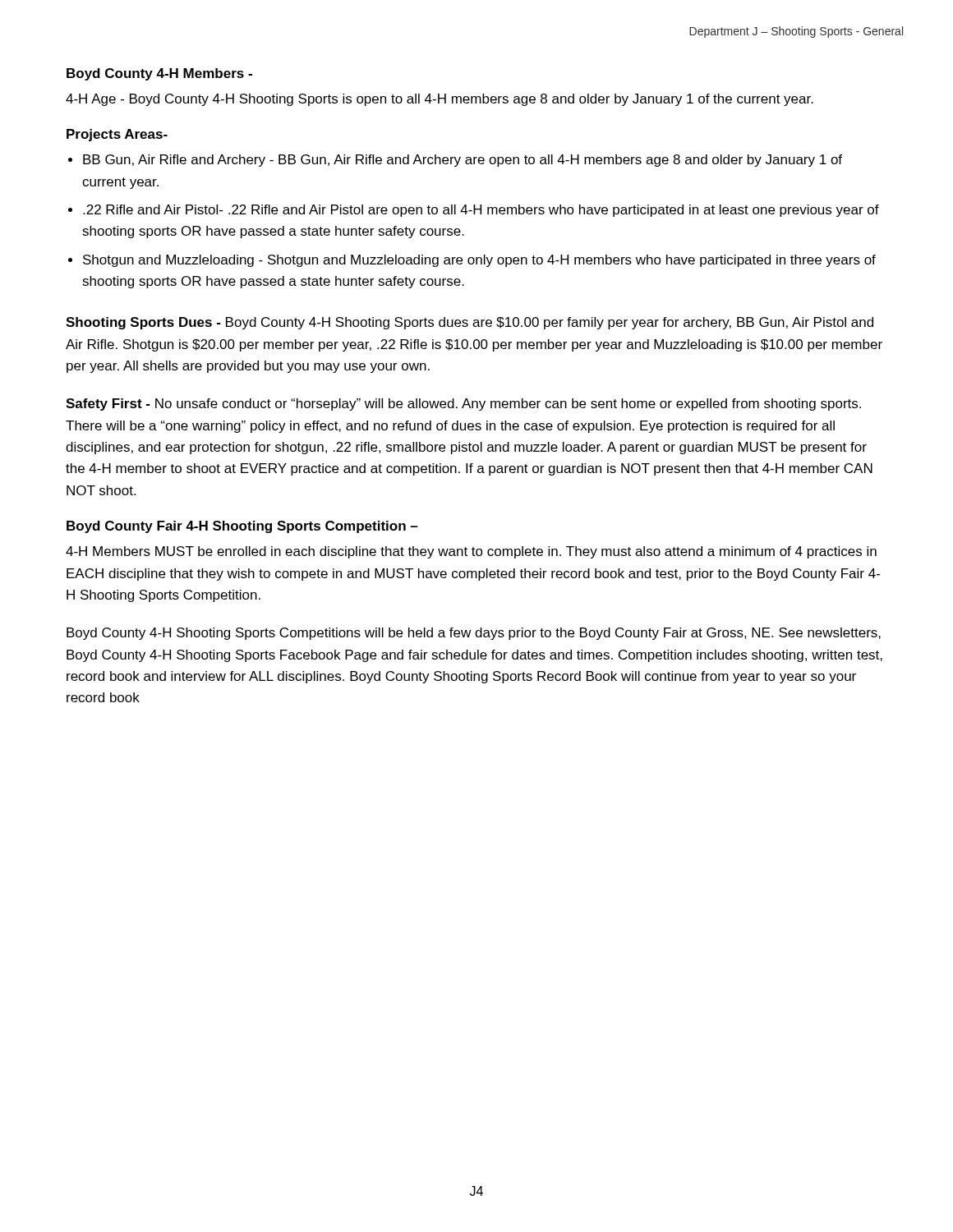Select the section header that says "Boyd County 4-H Members -"

(x=159, y=73)
